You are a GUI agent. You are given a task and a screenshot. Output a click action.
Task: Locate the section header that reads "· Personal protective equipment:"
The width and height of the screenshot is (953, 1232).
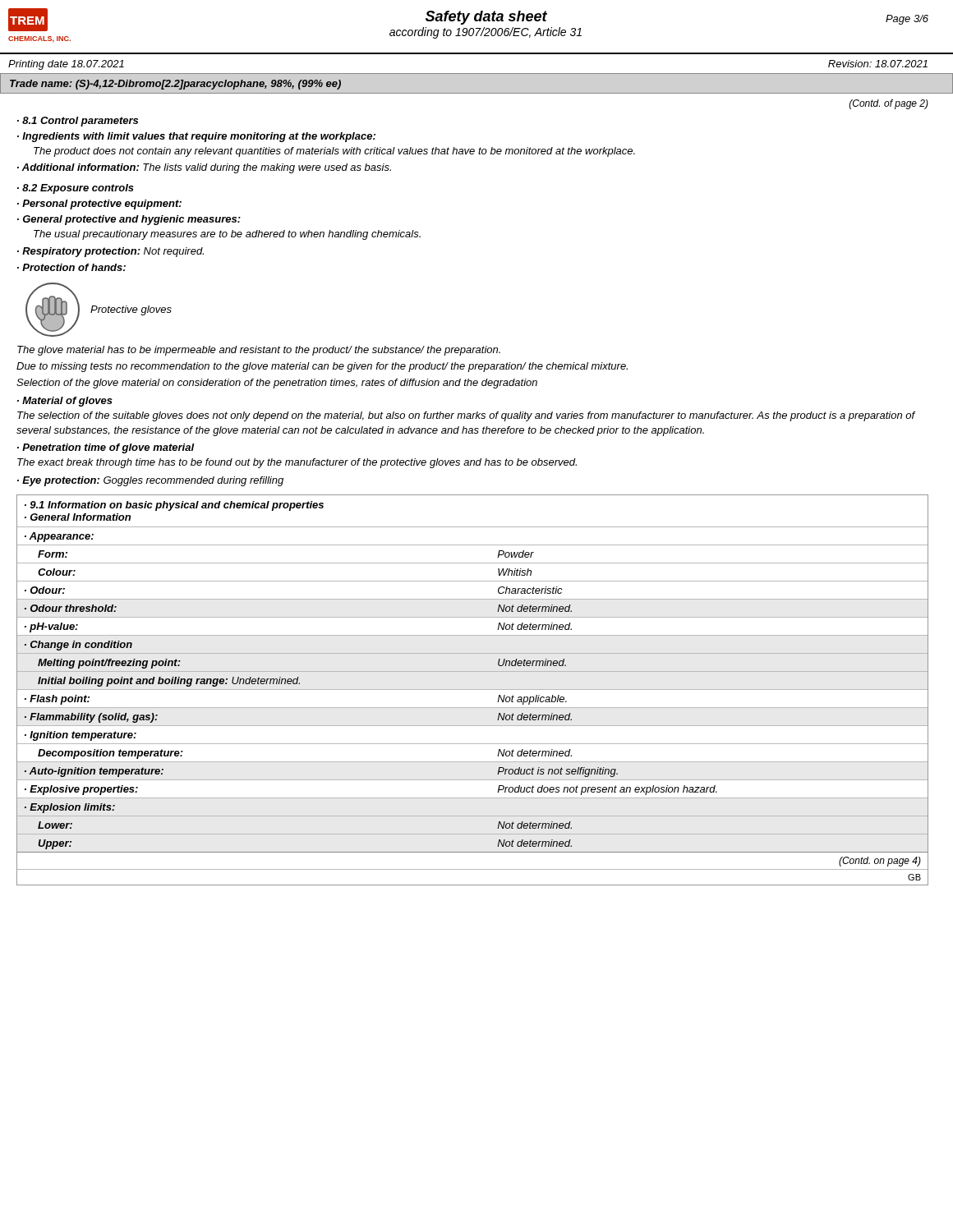click(x=99, y=204)
